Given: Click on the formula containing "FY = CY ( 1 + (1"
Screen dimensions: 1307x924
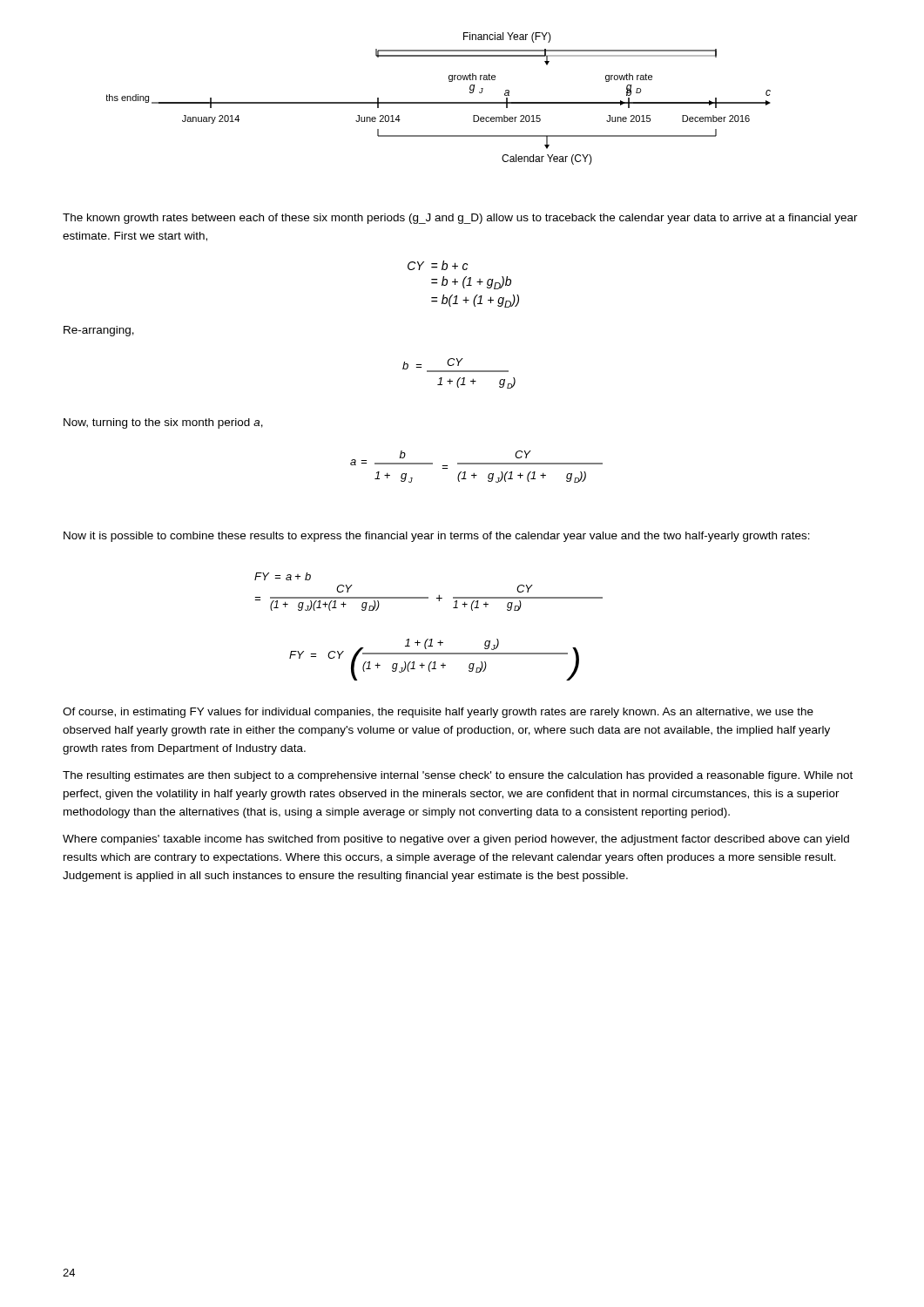Looking at the screenshot, I should 463,655.
